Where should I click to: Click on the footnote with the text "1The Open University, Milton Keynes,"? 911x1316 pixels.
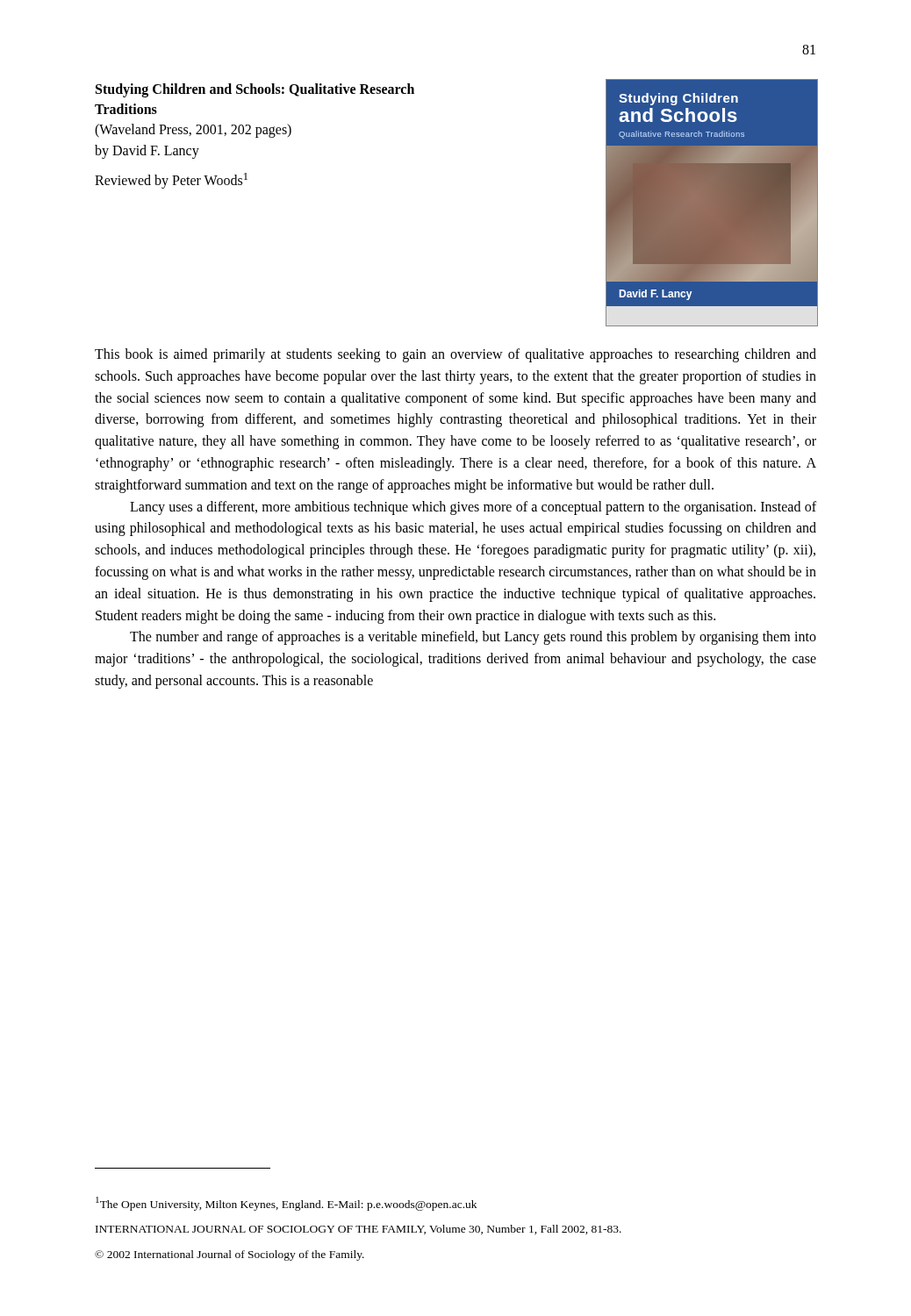286,1202
